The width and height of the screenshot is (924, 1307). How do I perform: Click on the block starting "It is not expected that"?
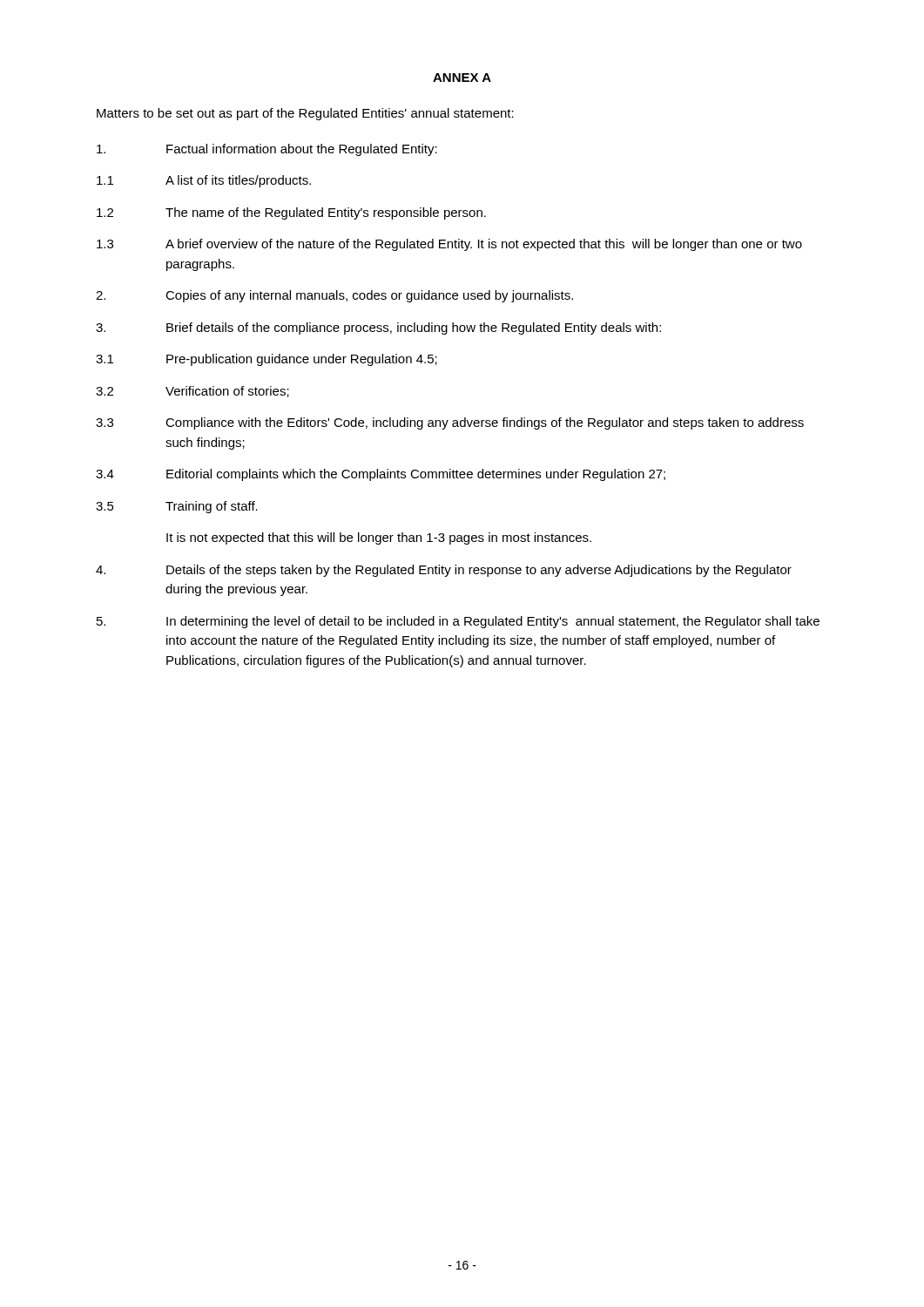379,537
